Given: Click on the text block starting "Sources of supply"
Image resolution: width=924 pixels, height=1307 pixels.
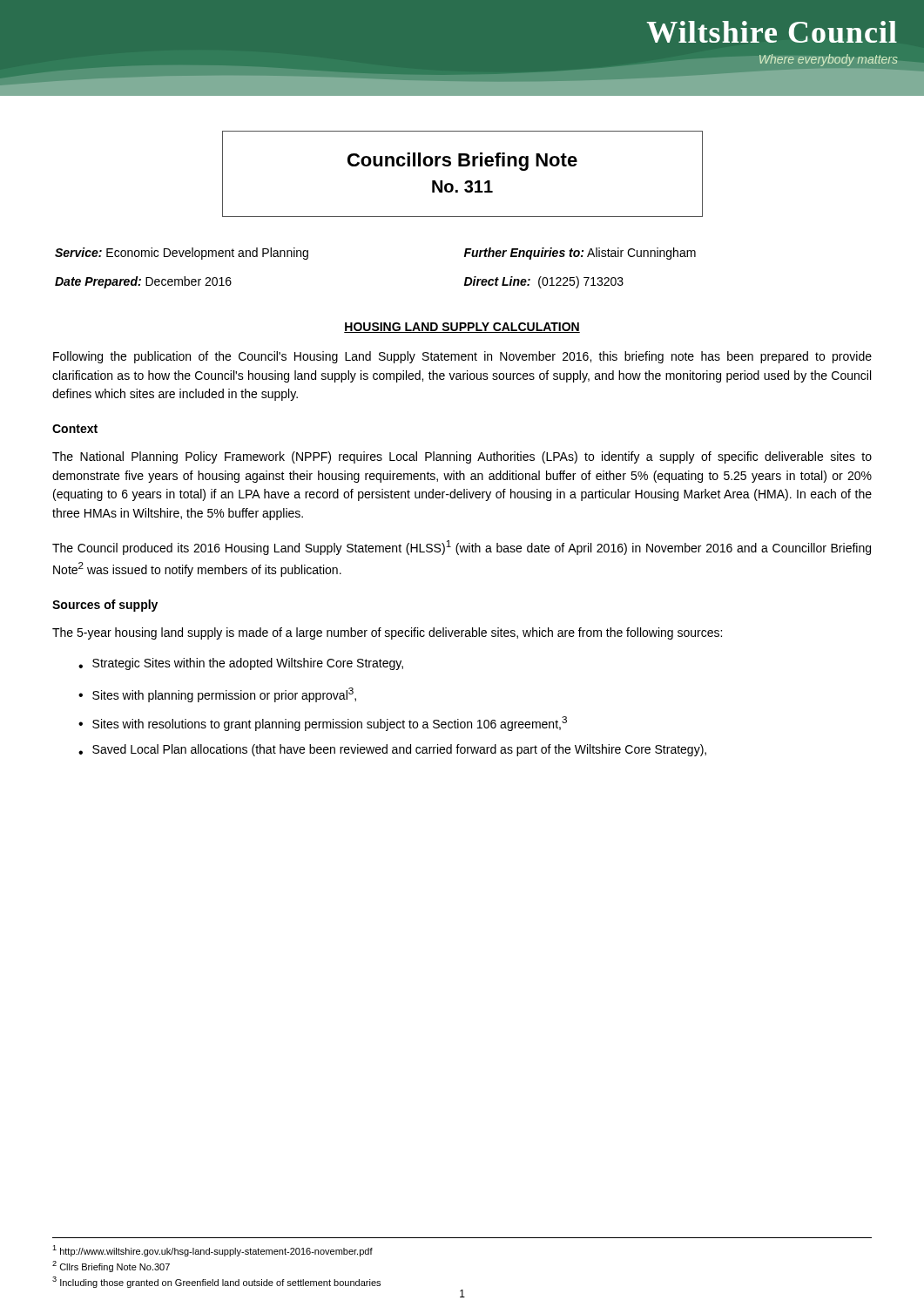Looking at the screenshot, I should pyautogui.click(x=105, y=606).
